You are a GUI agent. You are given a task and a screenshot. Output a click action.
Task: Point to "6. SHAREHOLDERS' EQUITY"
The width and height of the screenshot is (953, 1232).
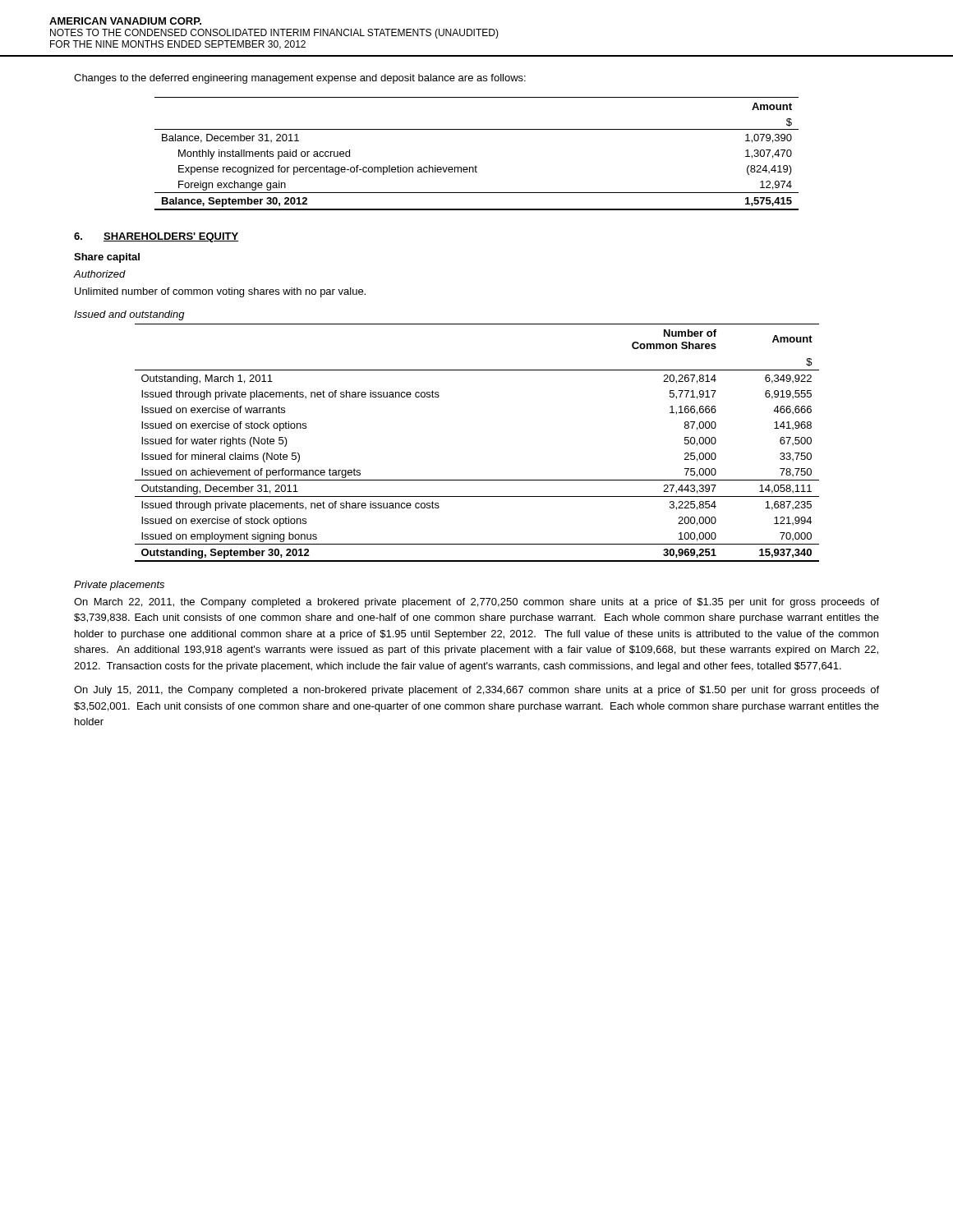[156, 236]
